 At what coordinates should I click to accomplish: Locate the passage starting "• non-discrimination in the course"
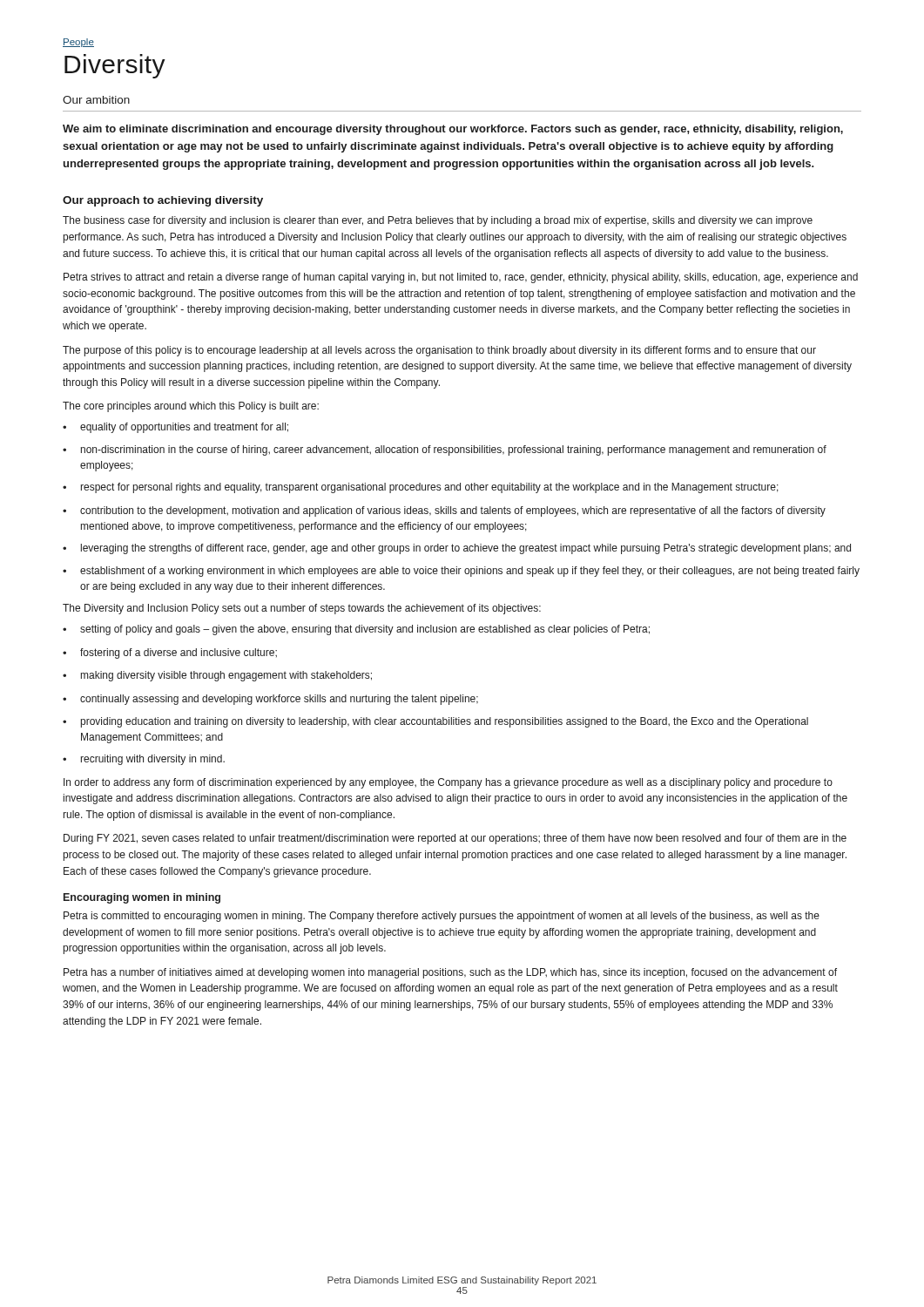[x=462, y=458]
